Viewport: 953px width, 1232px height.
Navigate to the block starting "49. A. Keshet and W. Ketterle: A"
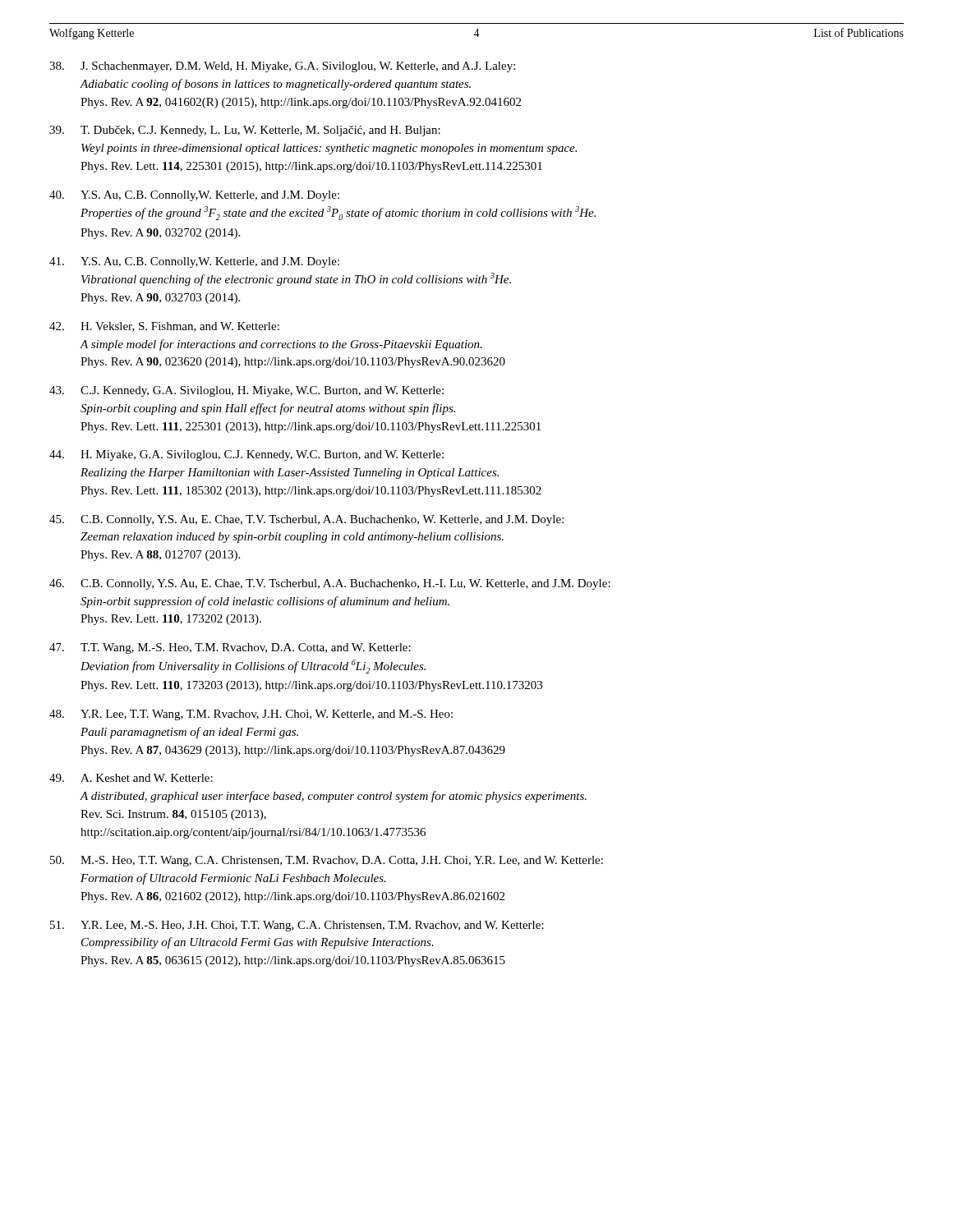pyautogui.click(x=476, y=805)
